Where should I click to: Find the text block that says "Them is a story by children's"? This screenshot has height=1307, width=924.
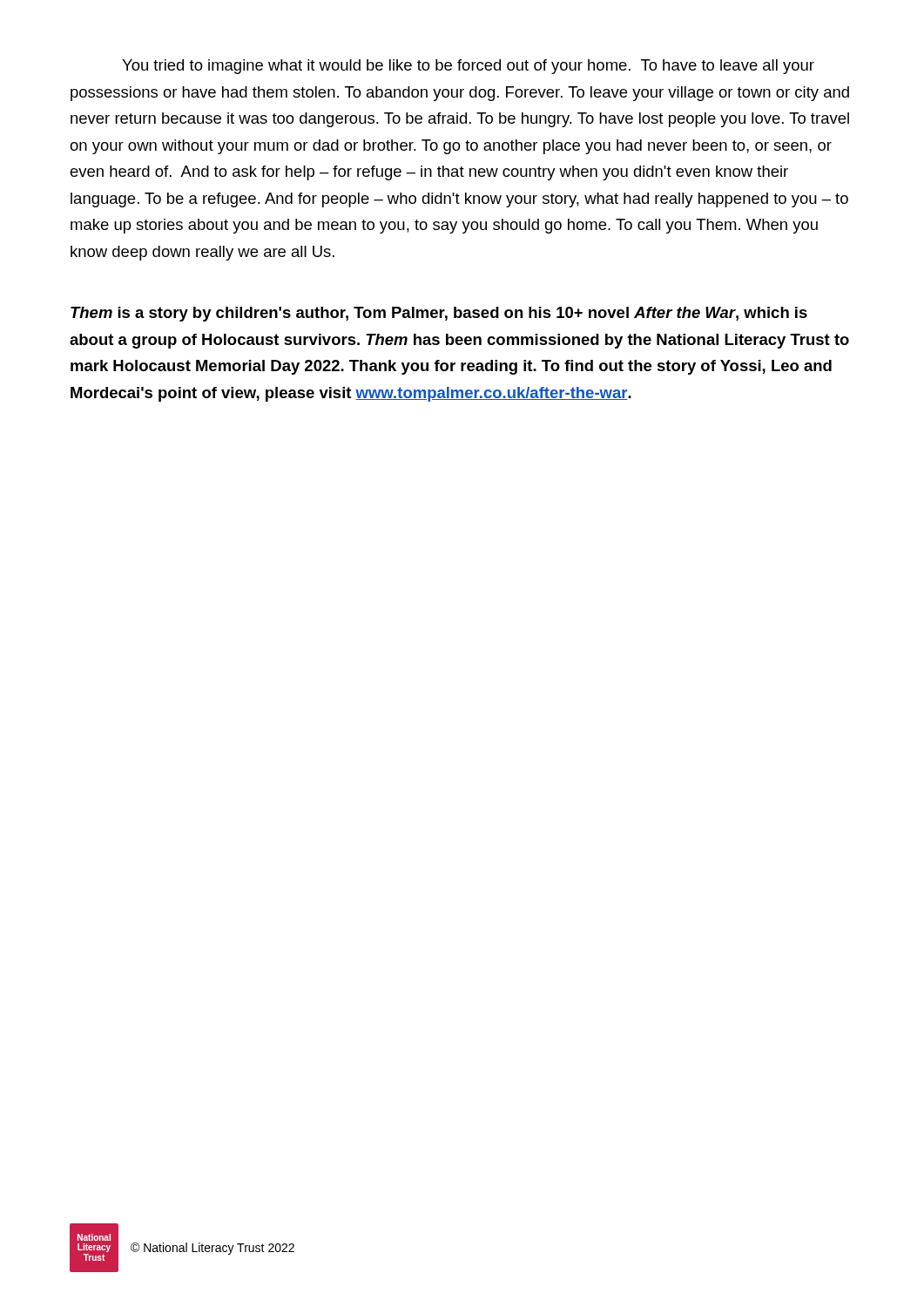[x=460, y=352]
